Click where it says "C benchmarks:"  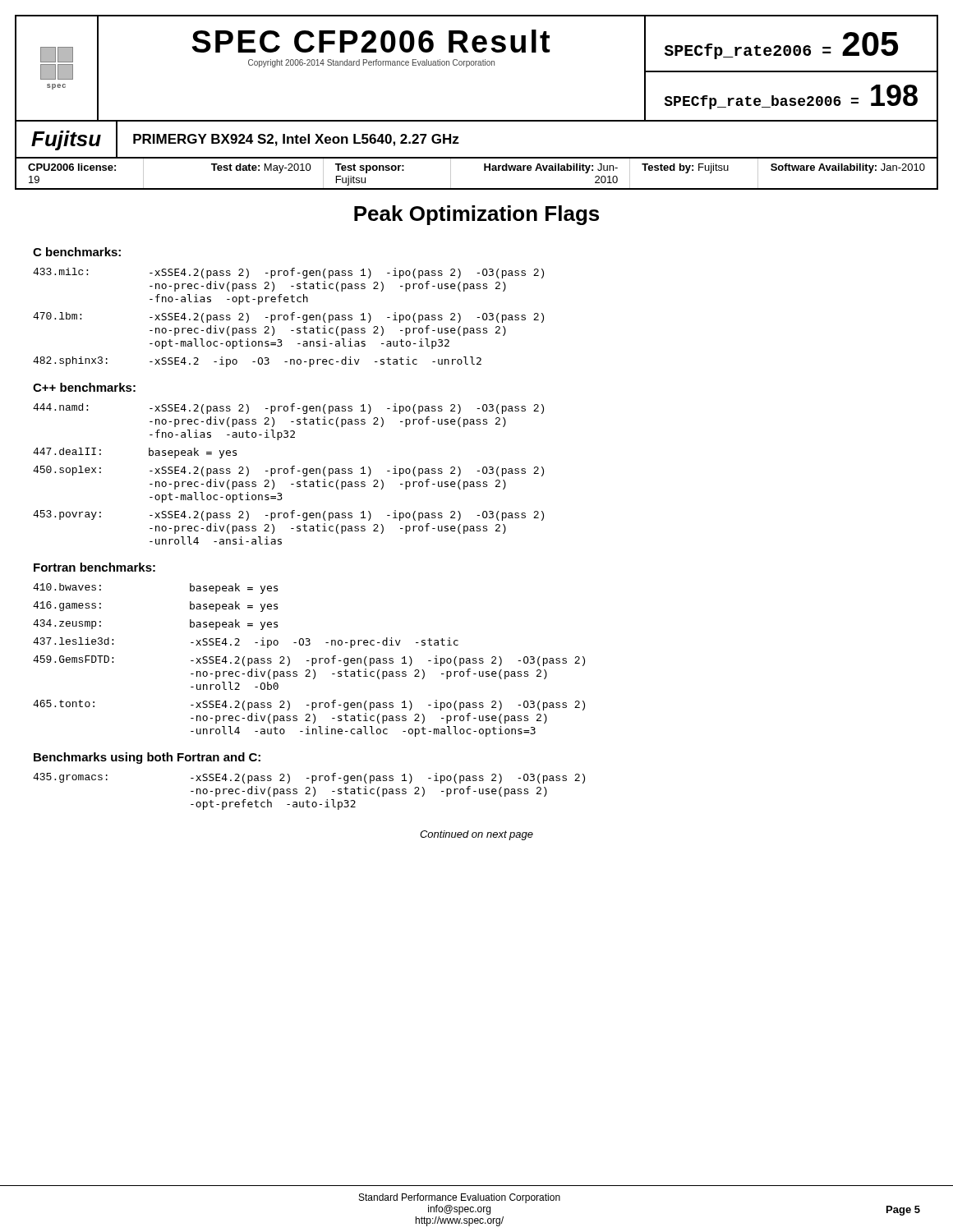(77, 252)
